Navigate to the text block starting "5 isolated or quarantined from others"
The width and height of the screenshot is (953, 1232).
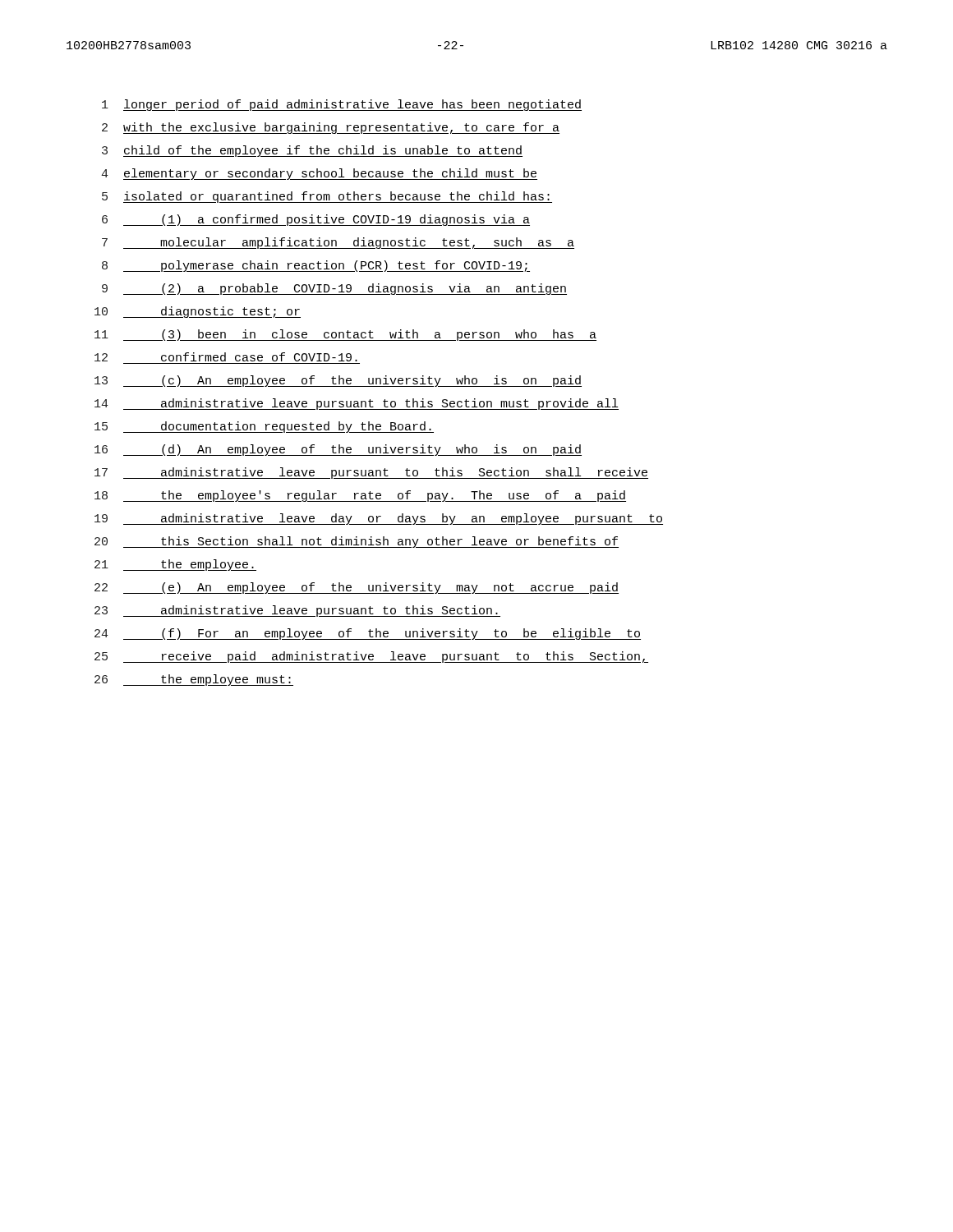pyautogui.click(x=476, y=198)
